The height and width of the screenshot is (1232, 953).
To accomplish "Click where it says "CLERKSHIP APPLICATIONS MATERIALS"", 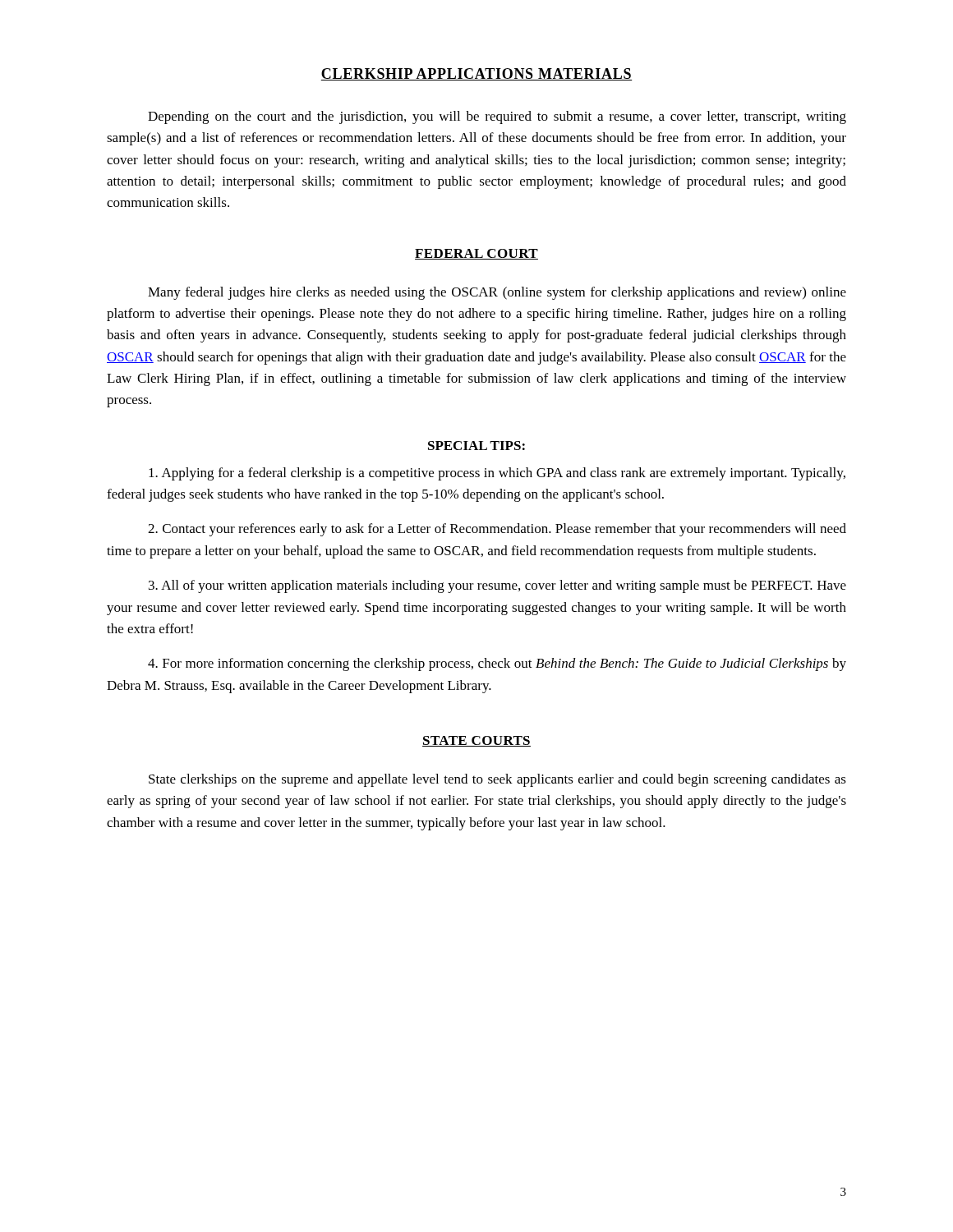I will click(476, 74).
